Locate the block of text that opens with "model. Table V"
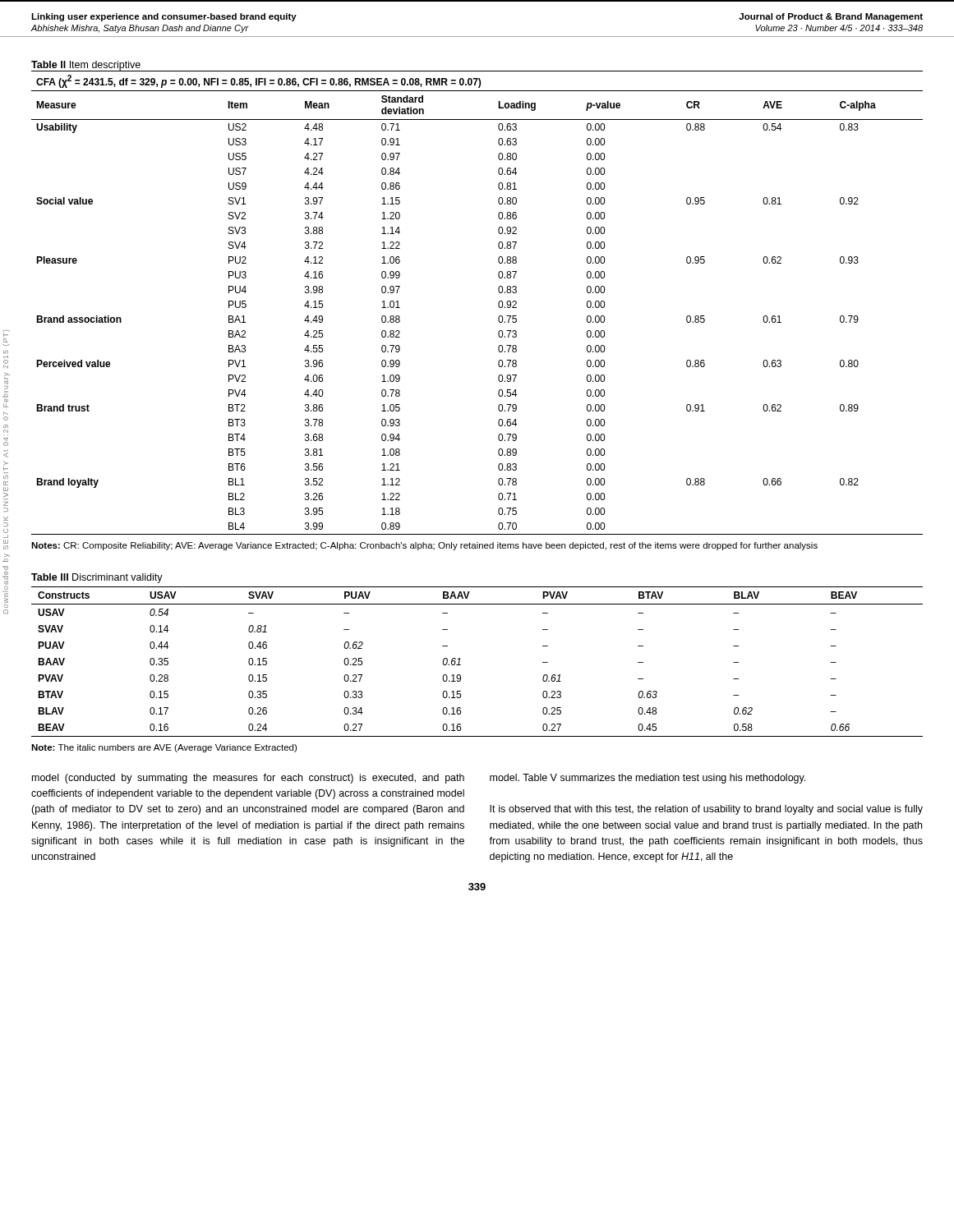 [x=706, y=817]
